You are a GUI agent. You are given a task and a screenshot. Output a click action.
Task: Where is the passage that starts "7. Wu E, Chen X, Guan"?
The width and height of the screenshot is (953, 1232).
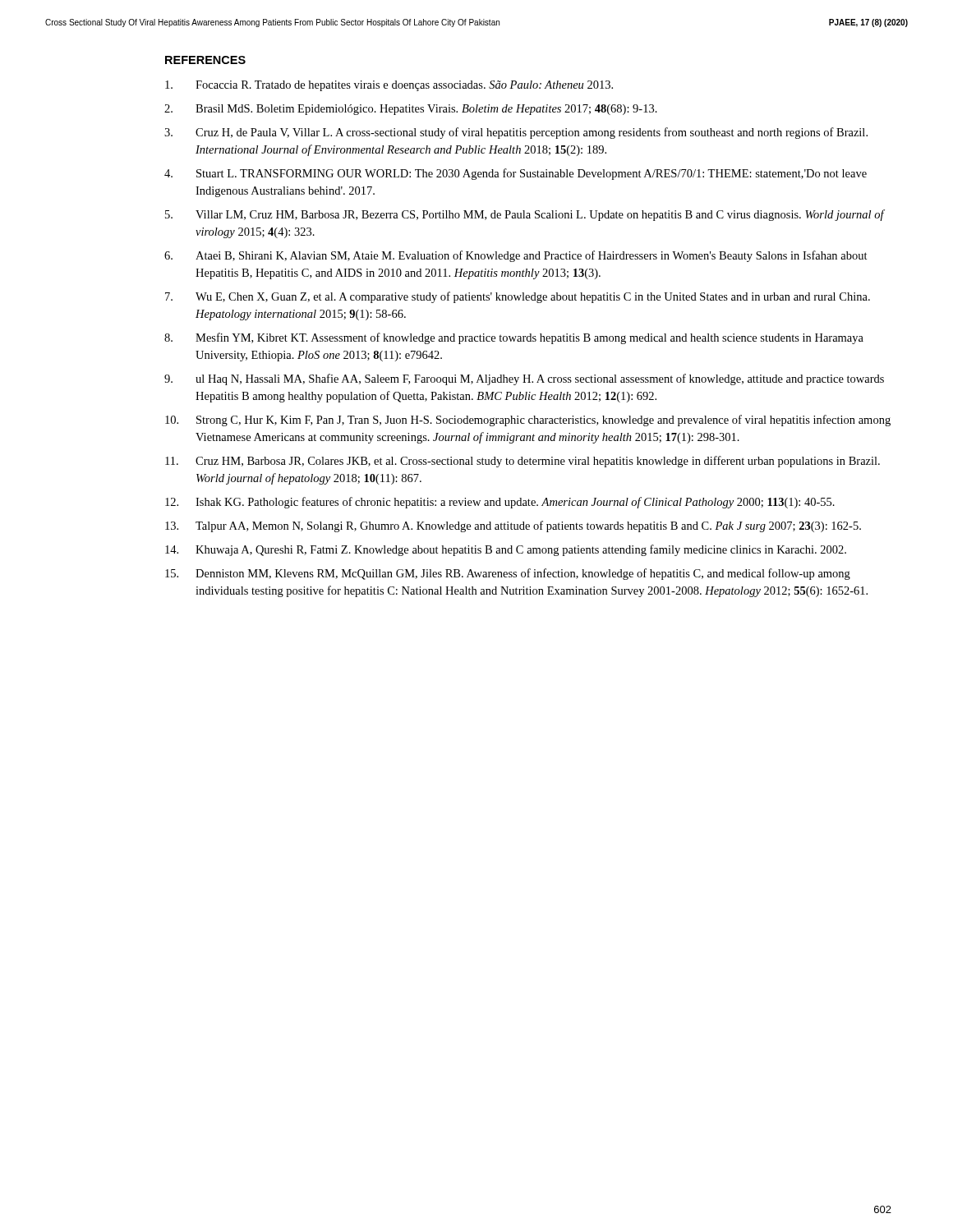tap(528, 306)
